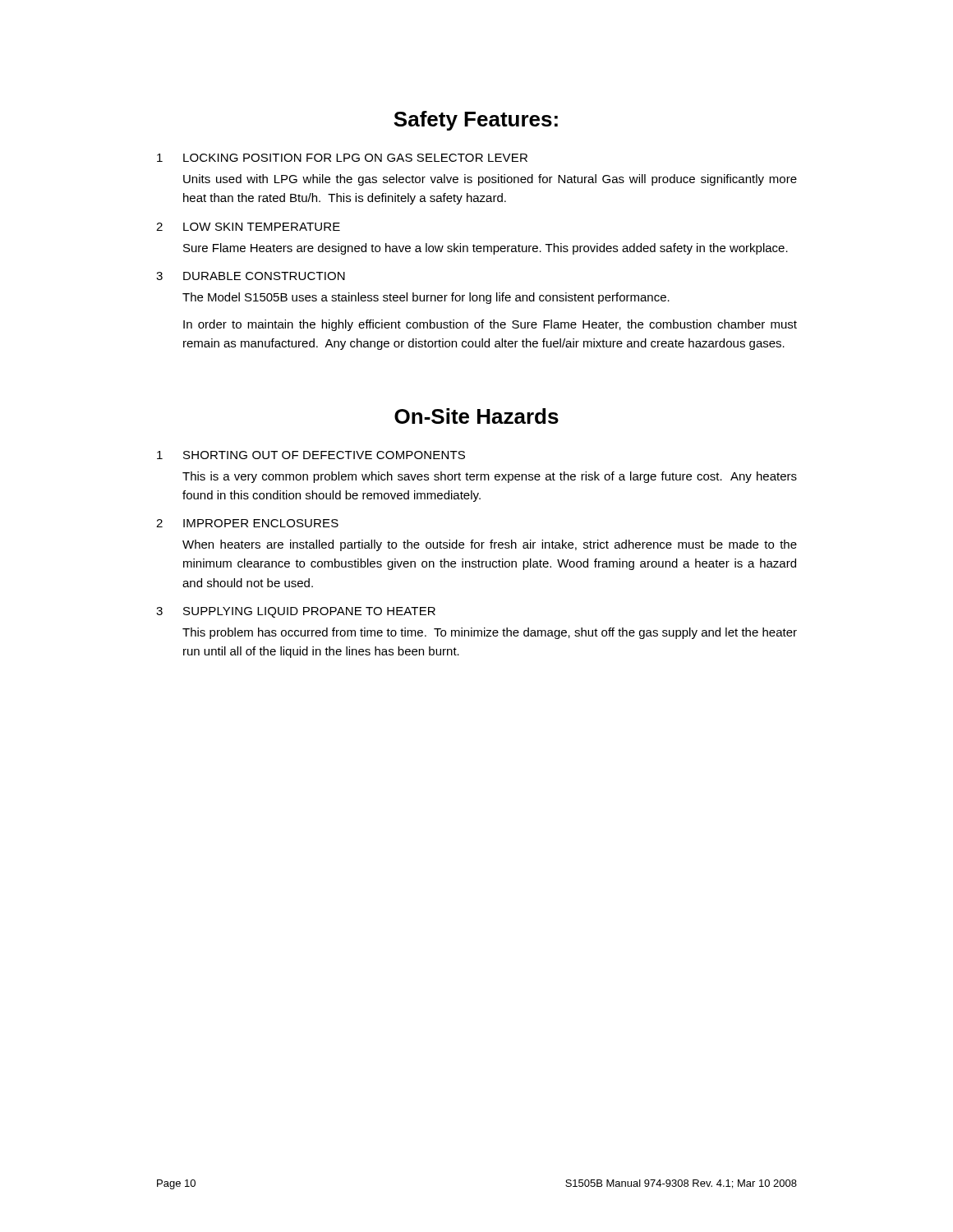Screen dimensions: 1232x953
Task: Click on the text block with the text "This is a"
Action: [x=490, y=485]
